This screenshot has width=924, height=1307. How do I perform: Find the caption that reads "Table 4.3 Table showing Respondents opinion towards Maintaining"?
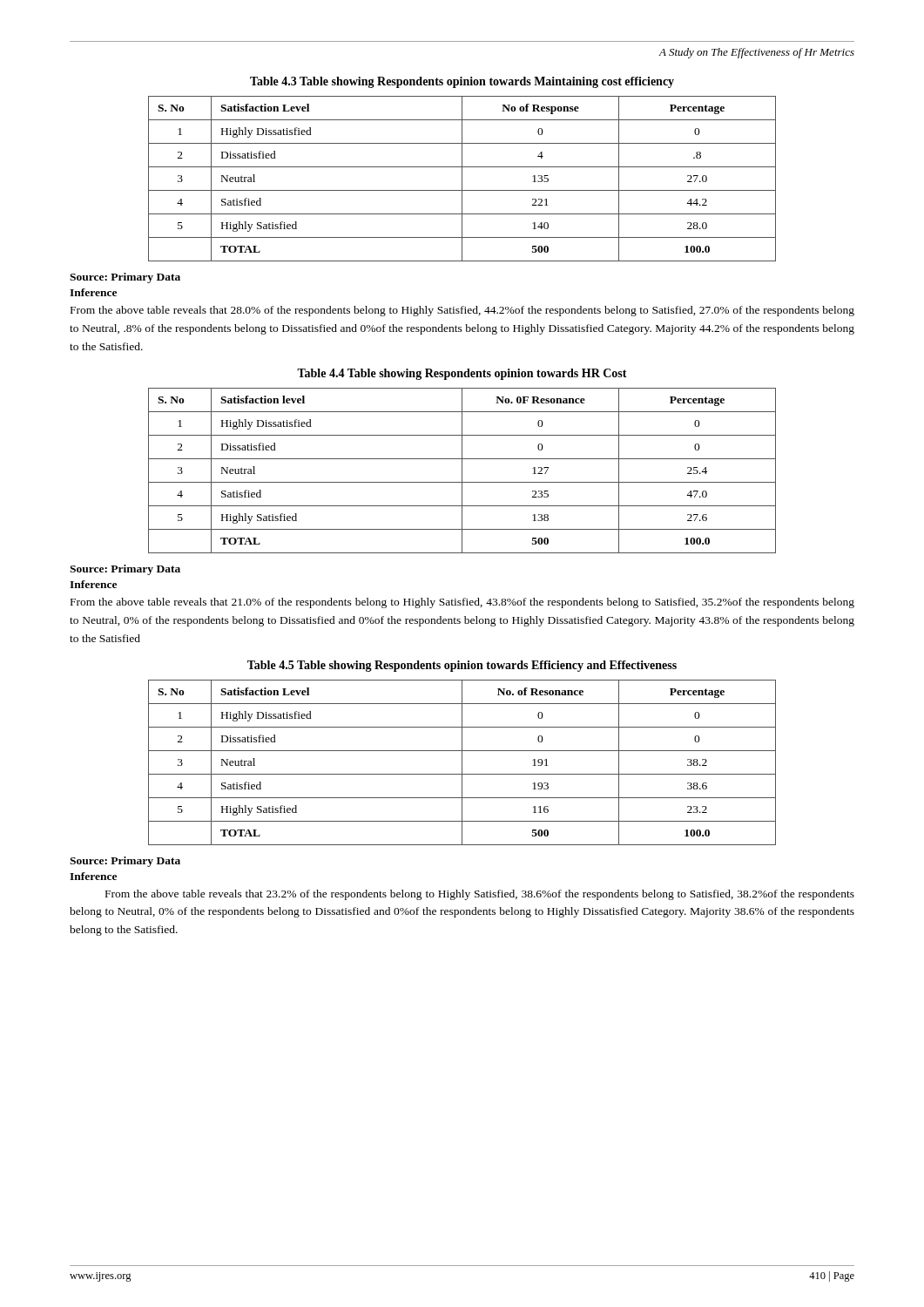coord(462,81)
